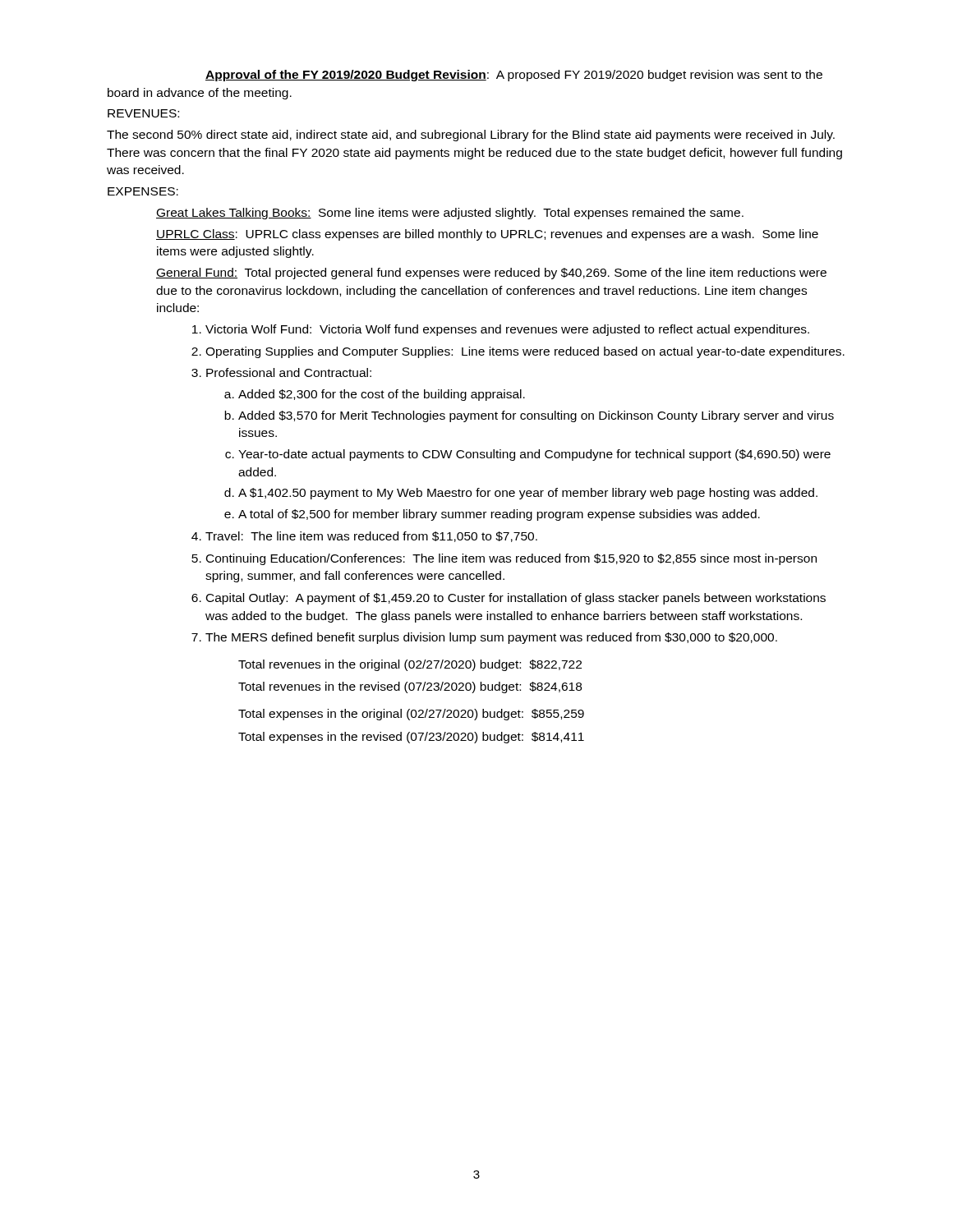Navigate to the passage starting "Victoria Wolf Fund: Victoria Wolf fund"

(518, 329)
